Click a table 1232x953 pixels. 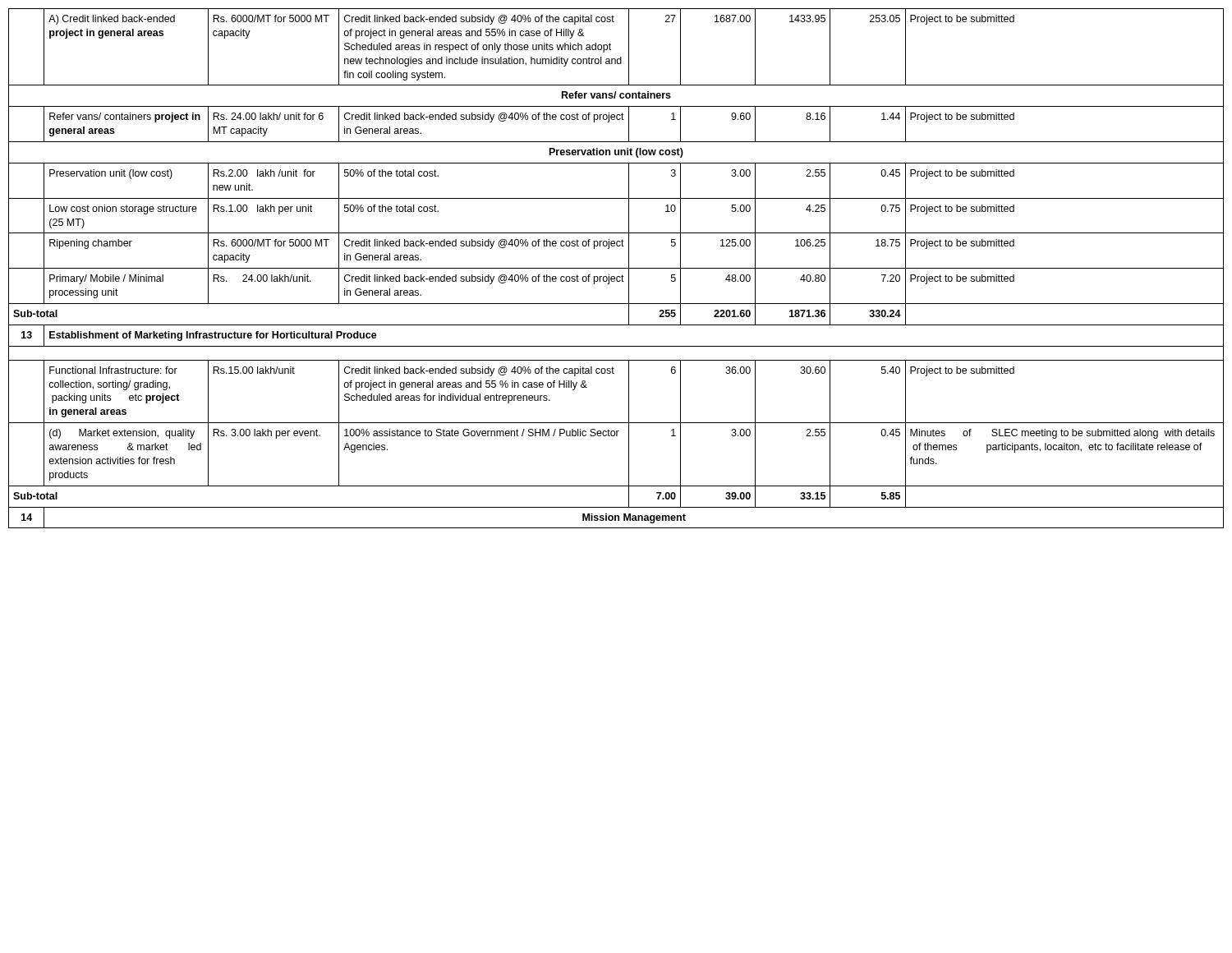(616, 268)
